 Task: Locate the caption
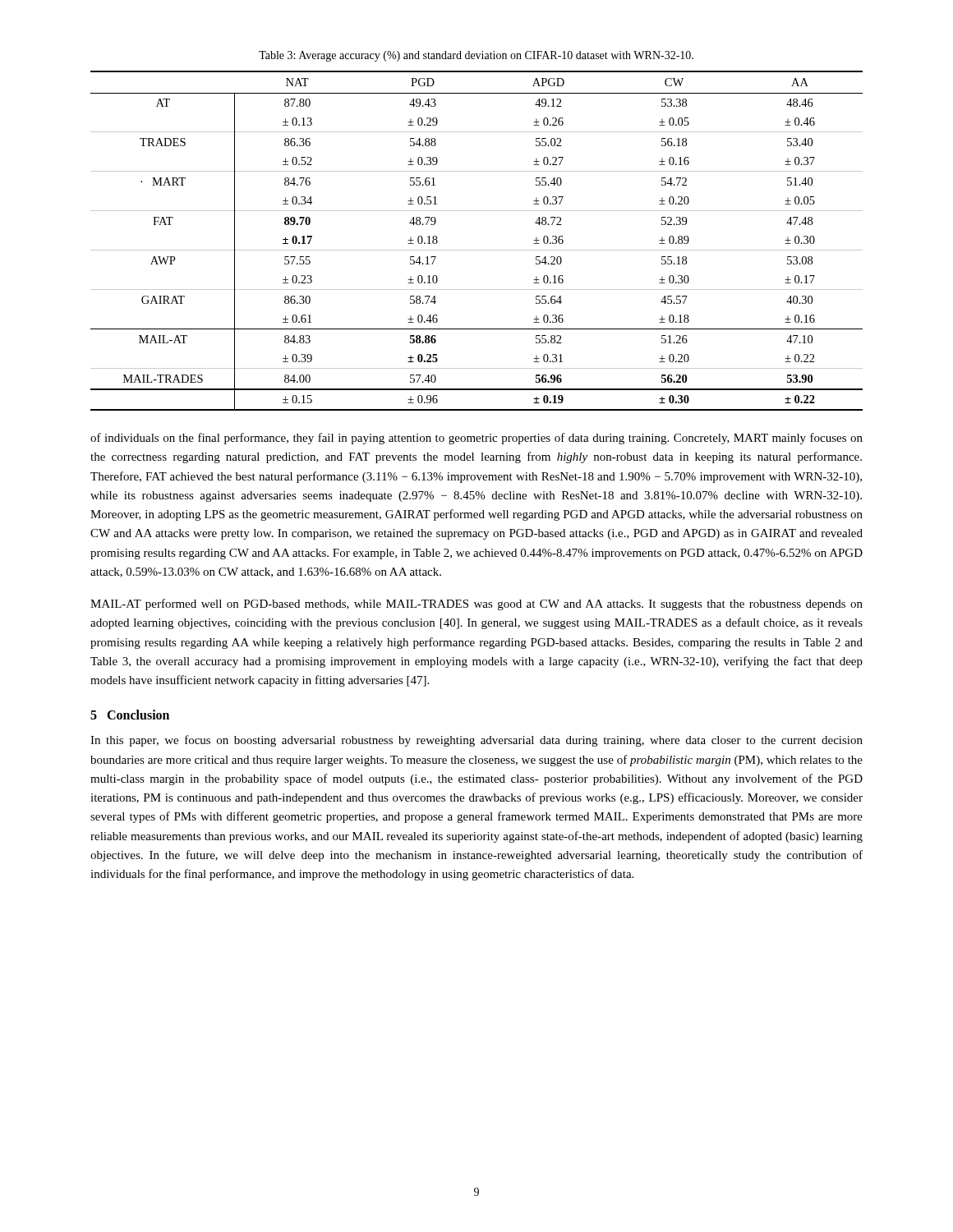point(476,55)
